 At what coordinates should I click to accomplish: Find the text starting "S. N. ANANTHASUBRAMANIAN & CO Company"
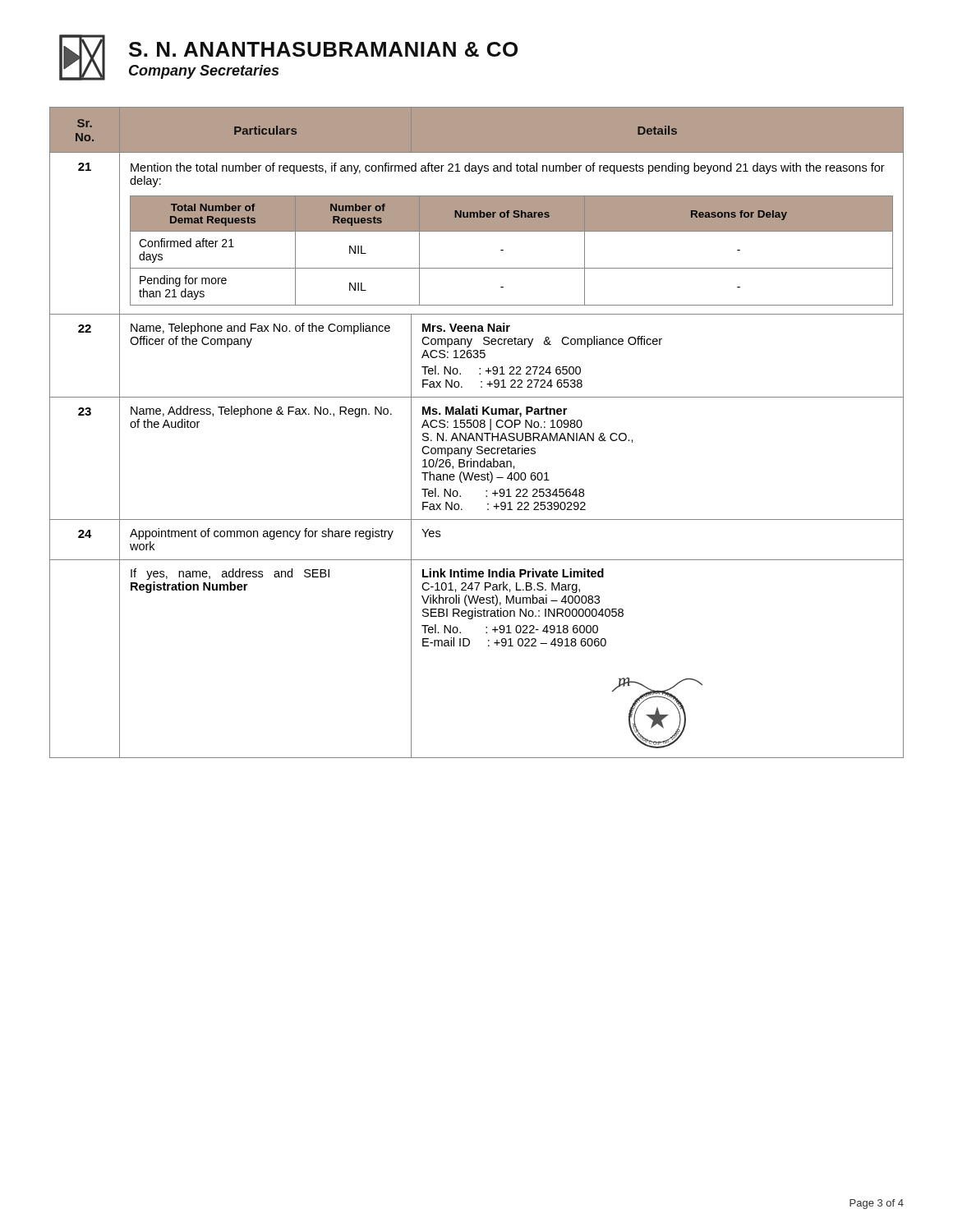point(288,58)
